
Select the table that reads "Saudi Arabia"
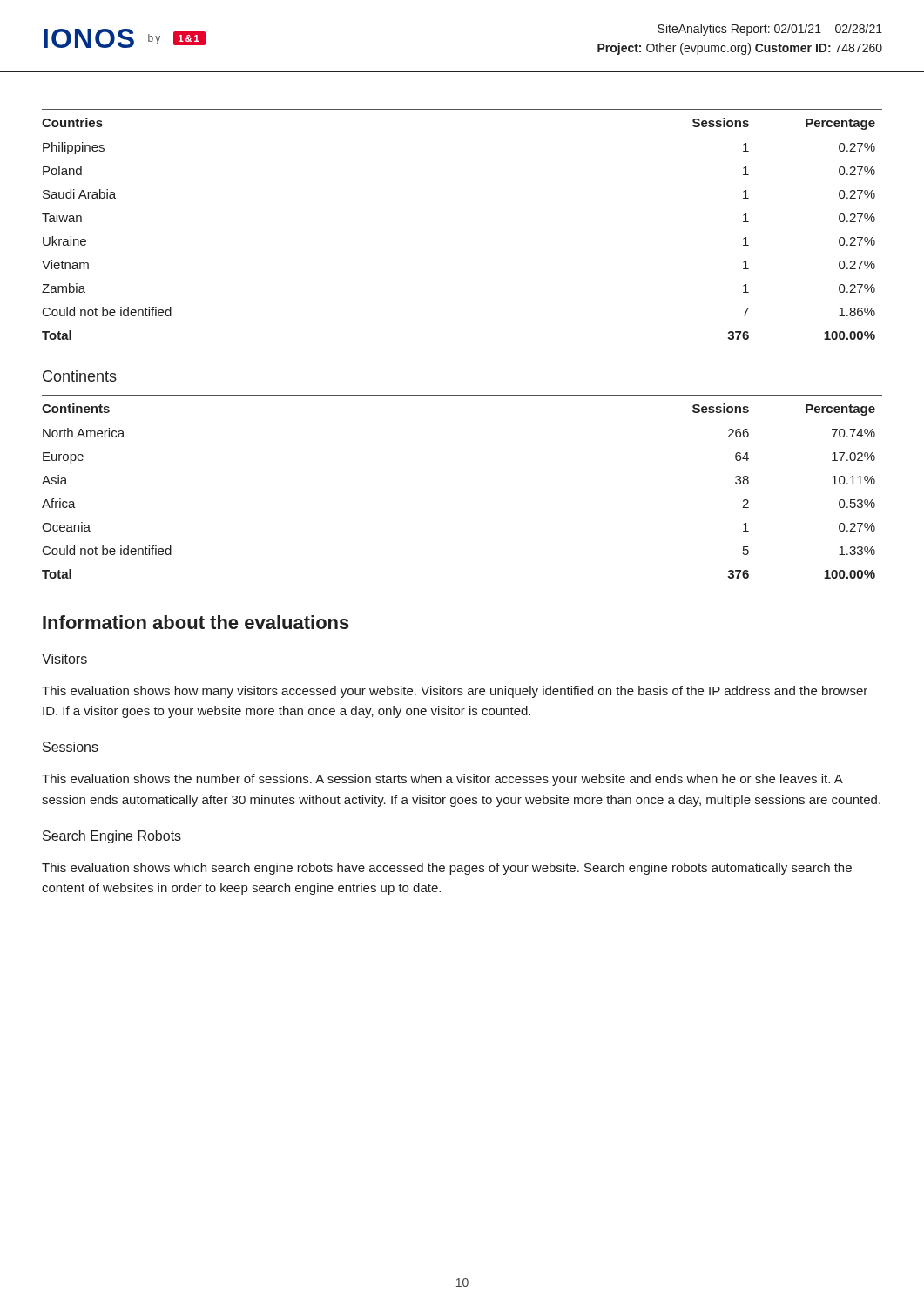462,228
